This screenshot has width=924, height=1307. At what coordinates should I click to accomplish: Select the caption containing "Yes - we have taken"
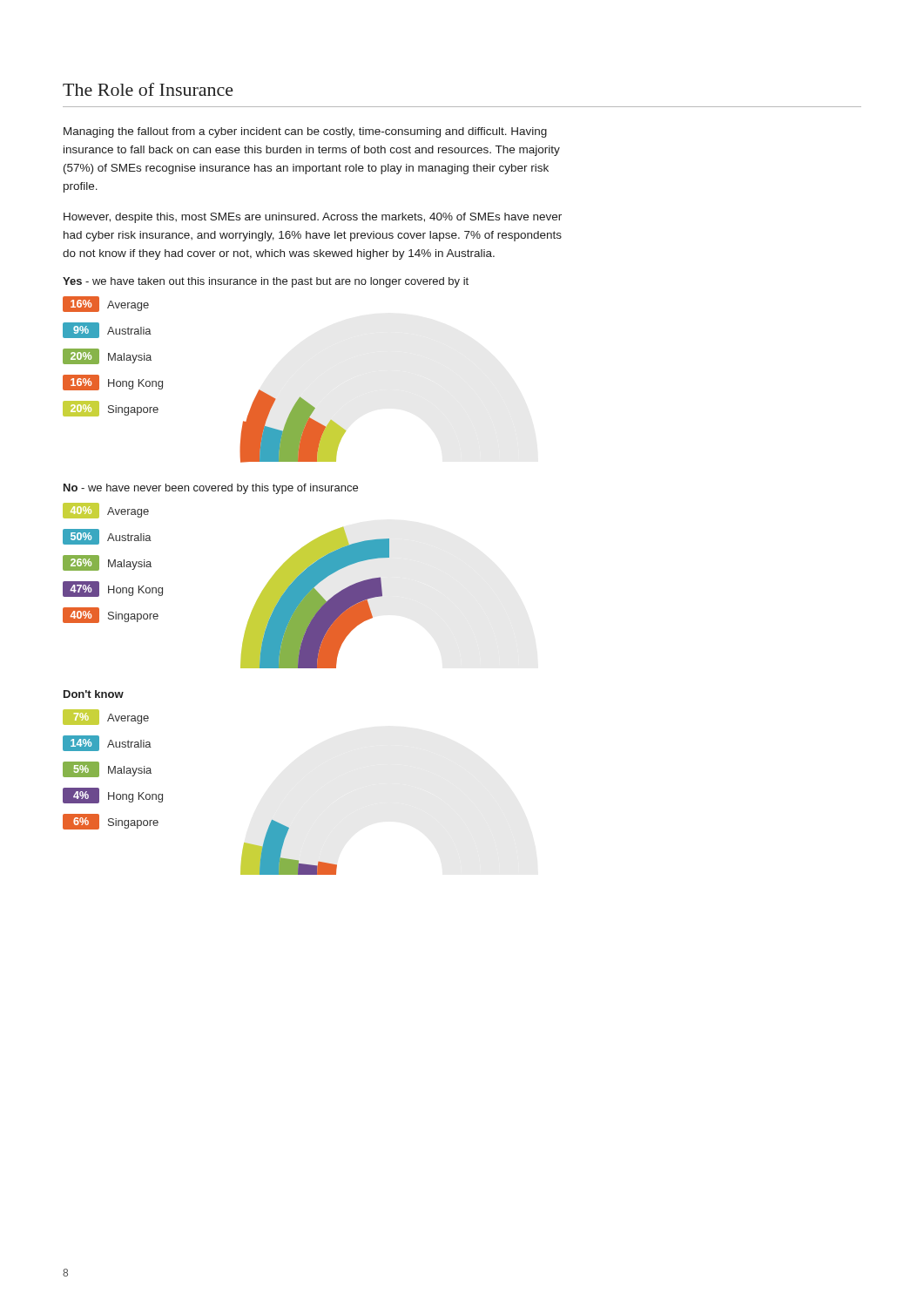tap(266, 281)
